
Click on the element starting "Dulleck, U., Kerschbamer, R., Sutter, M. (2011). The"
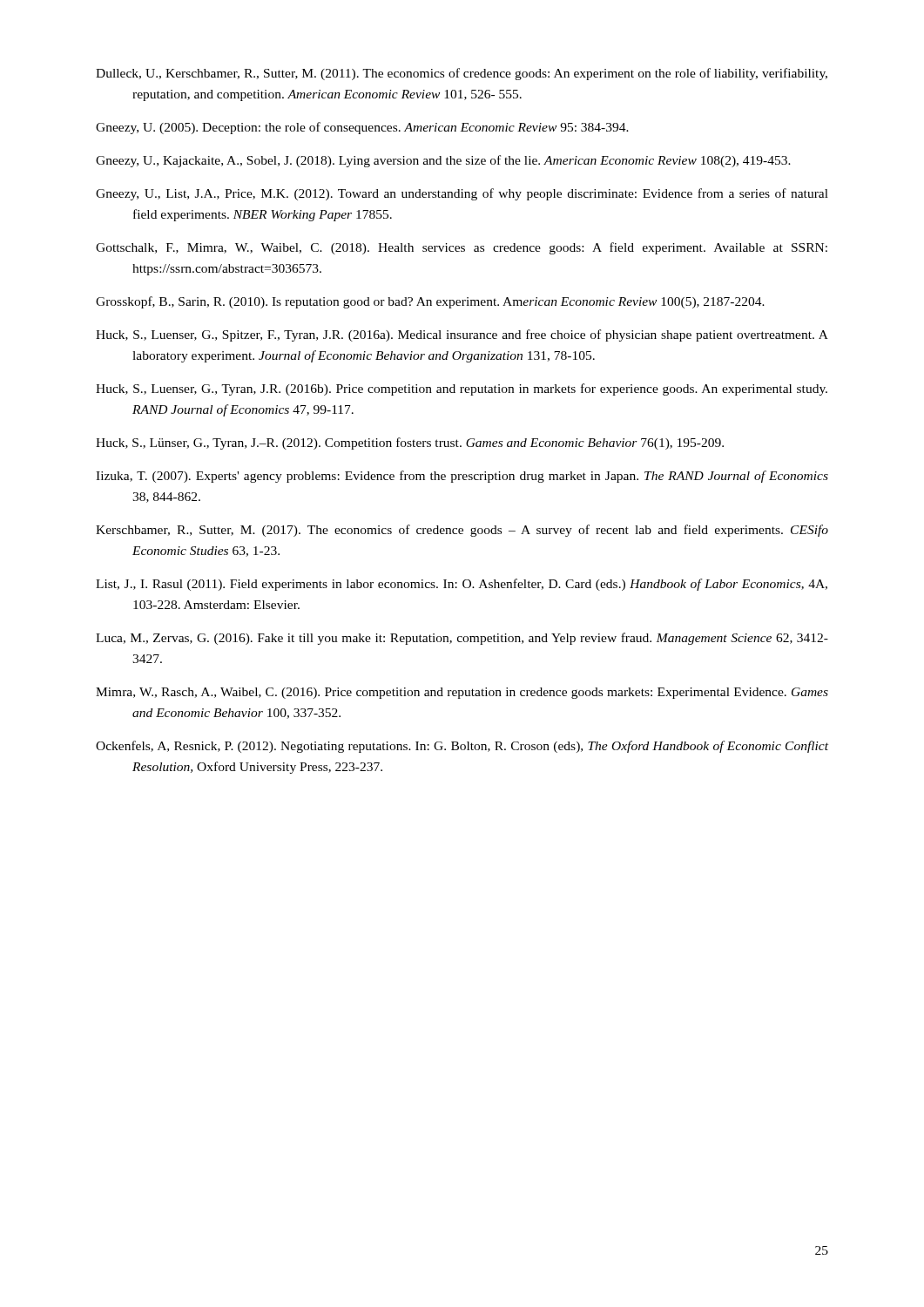462,83
